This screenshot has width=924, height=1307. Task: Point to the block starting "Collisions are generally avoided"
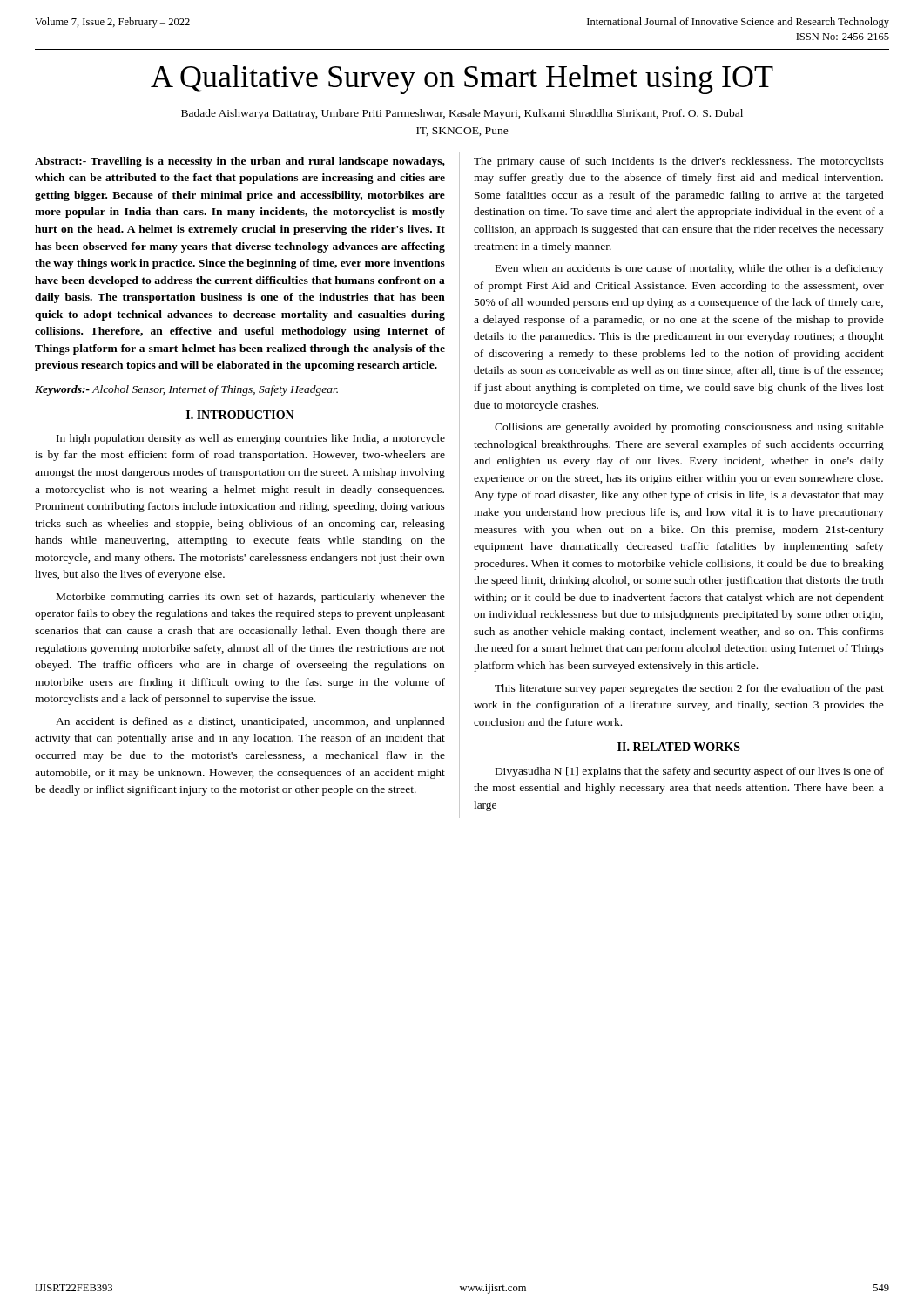point(679,546)
